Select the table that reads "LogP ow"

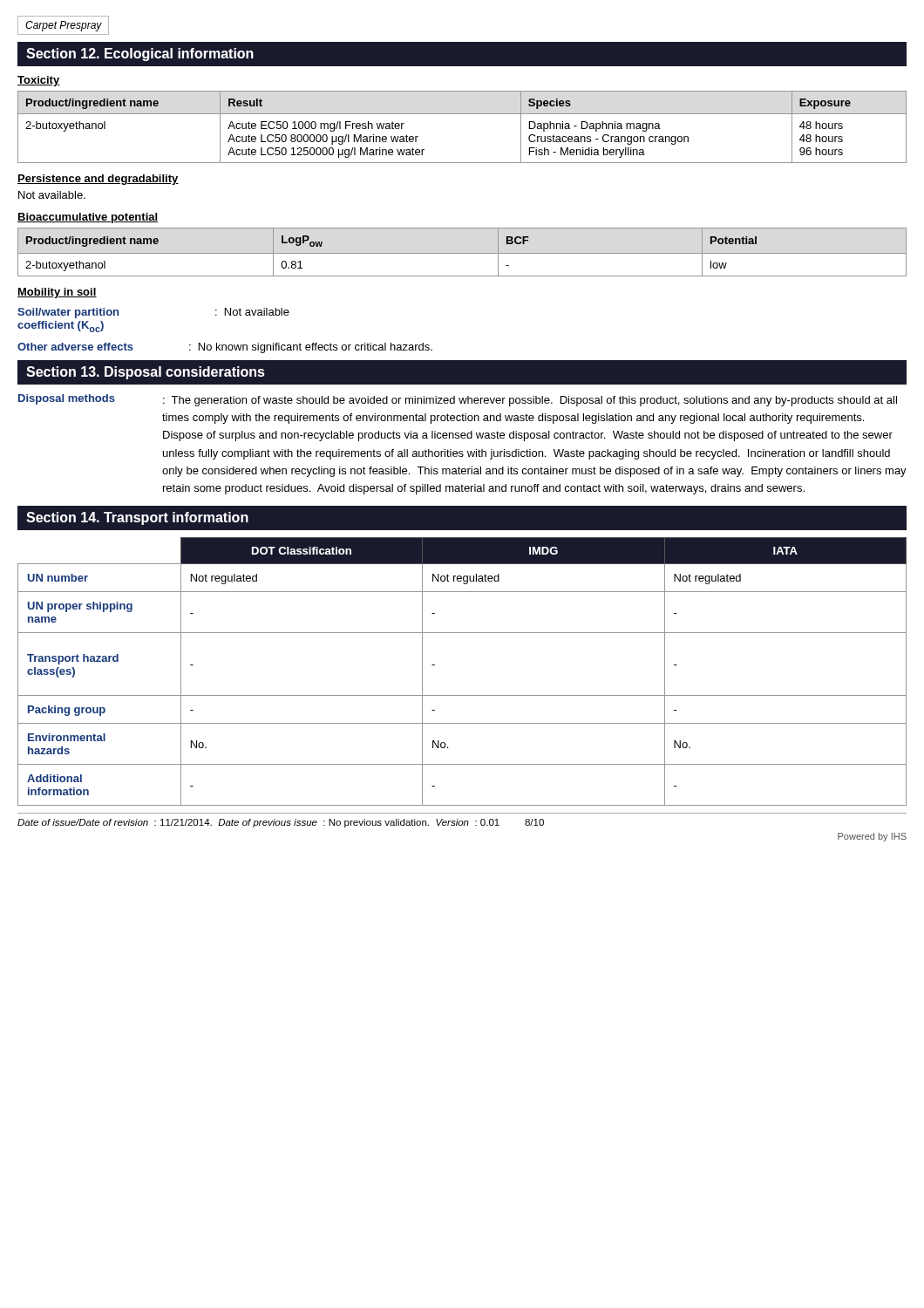click(x=462, y=252)
